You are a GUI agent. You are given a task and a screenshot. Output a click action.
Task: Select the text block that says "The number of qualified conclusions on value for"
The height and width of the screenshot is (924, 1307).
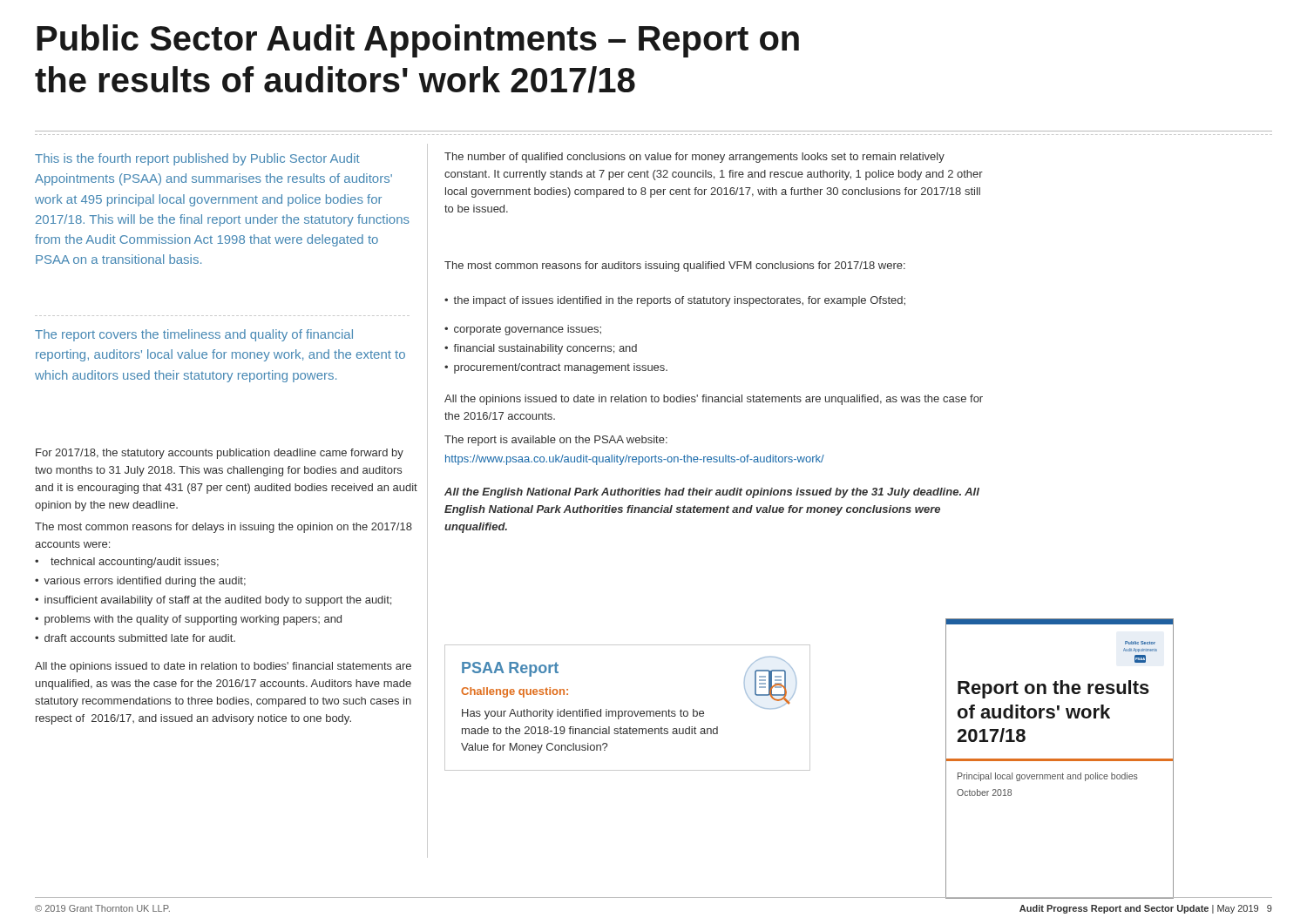point(713,183)
